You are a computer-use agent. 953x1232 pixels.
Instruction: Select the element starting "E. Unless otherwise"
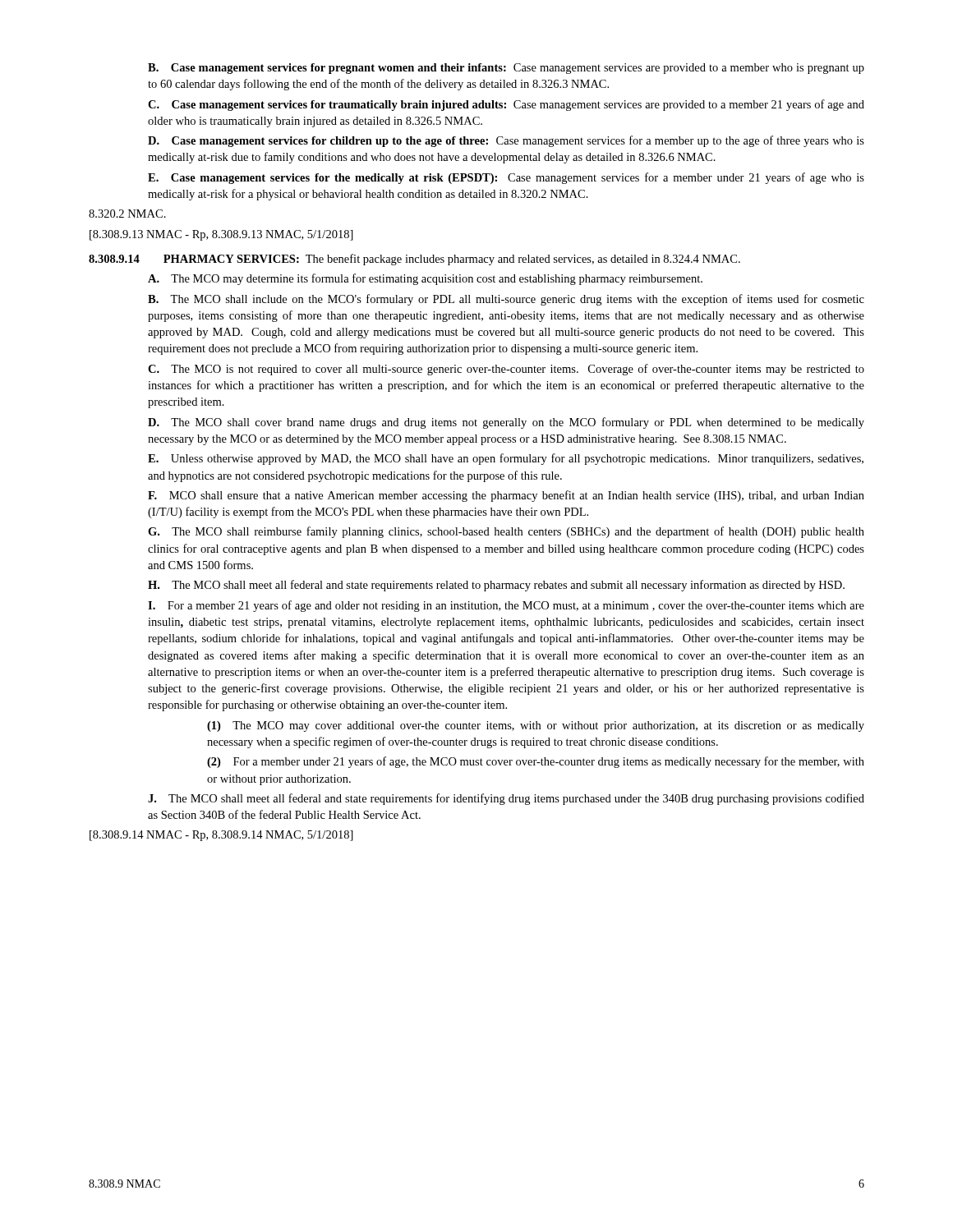tap(476, 467)
